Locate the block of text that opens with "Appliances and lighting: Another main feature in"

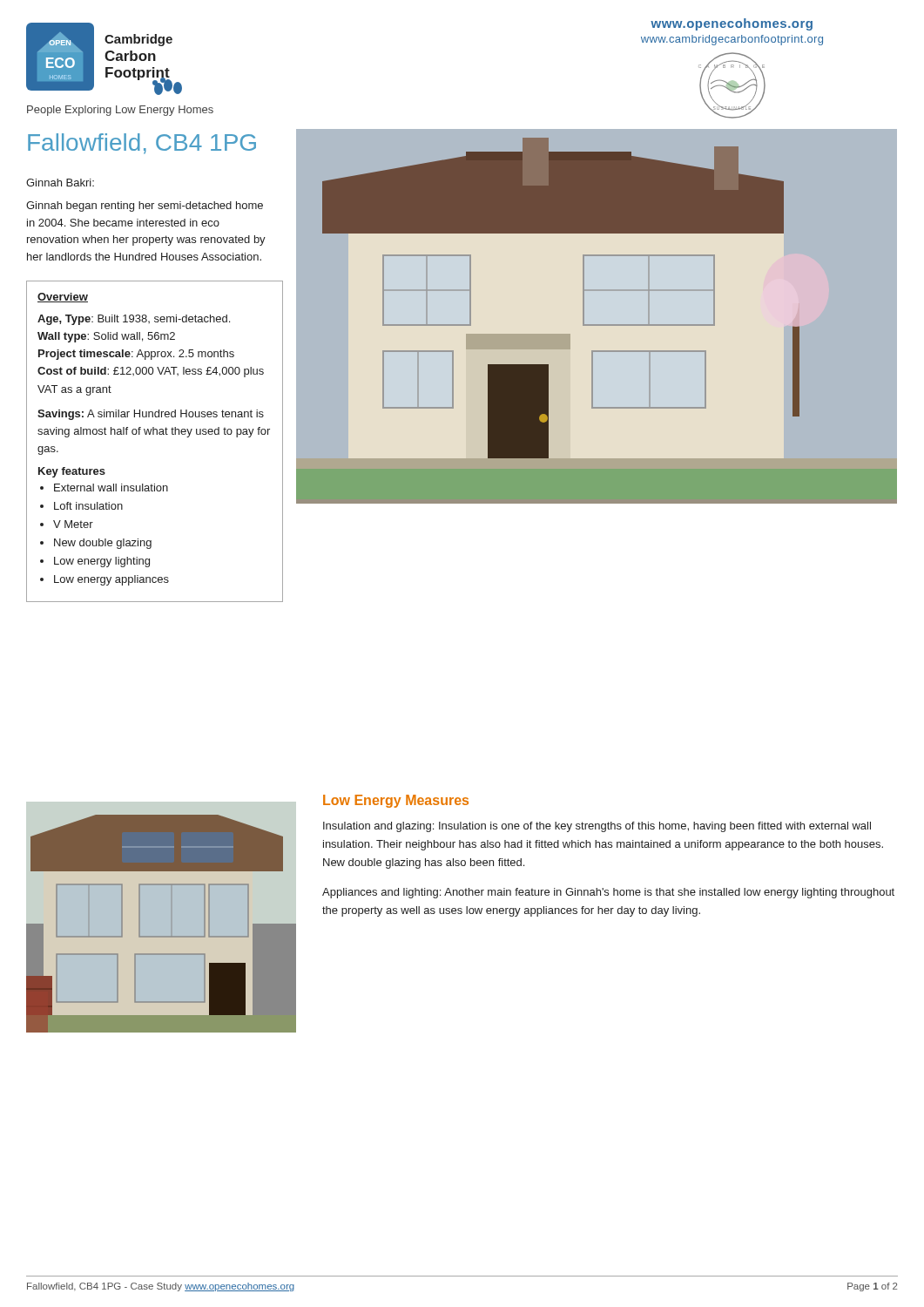[x=608, y=901]
